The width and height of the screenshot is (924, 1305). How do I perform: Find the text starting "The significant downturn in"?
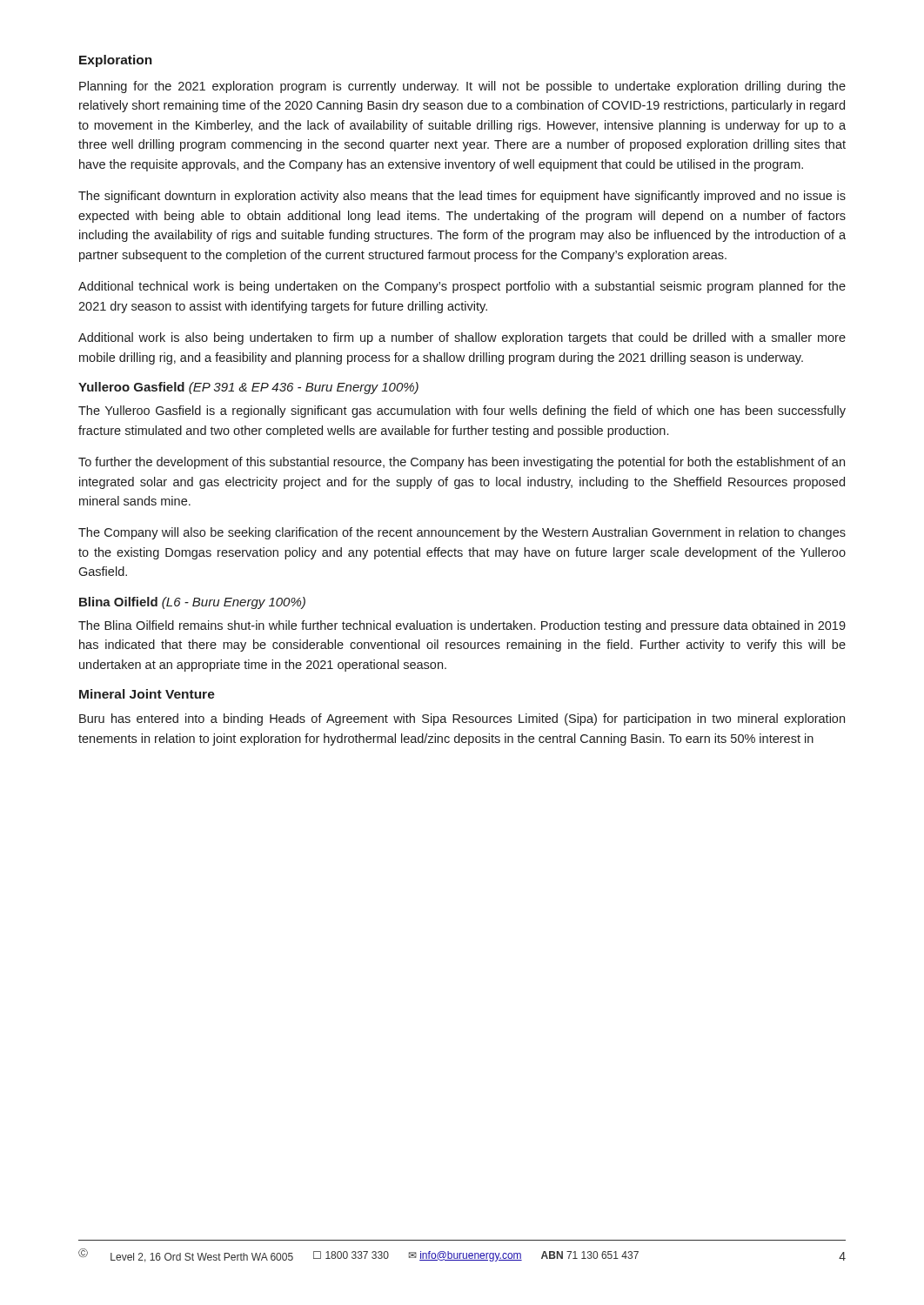coord(462,225)
